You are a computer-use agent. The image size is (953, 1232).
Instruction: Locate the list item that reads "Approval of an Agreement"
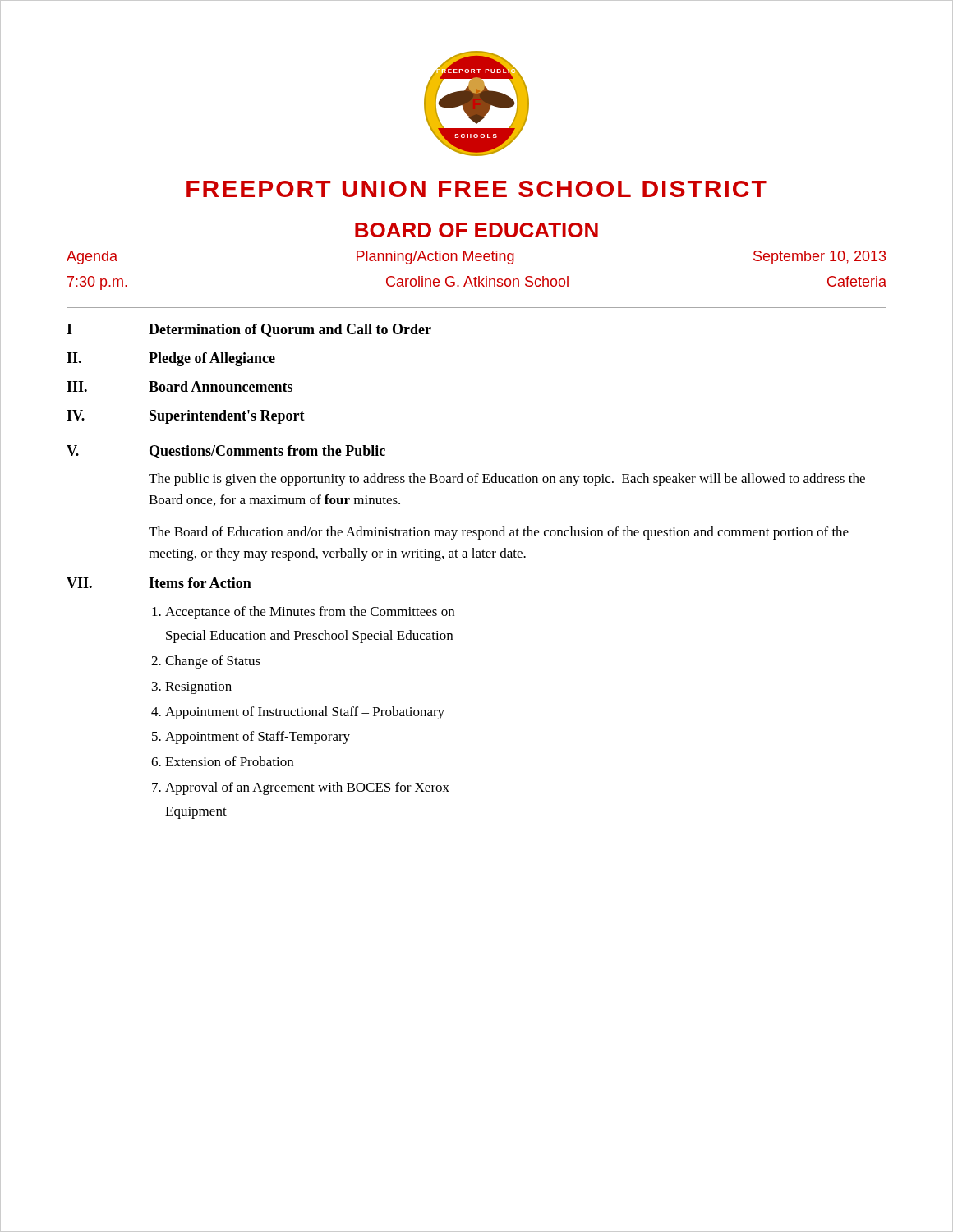pos(307,799)
